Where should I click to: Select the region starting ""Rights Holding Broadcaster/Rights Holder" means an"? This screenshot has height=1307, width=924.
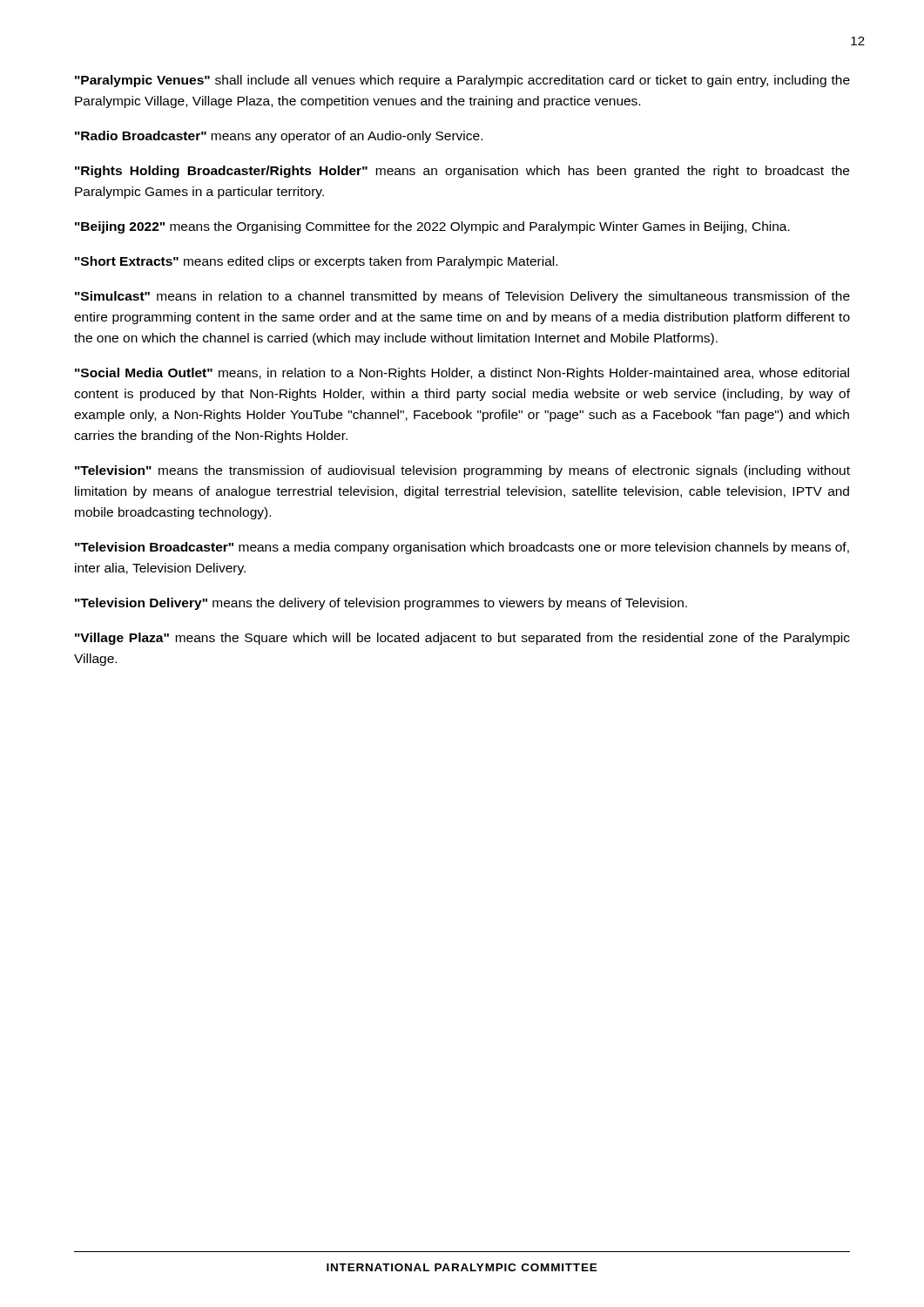(462, 181)
